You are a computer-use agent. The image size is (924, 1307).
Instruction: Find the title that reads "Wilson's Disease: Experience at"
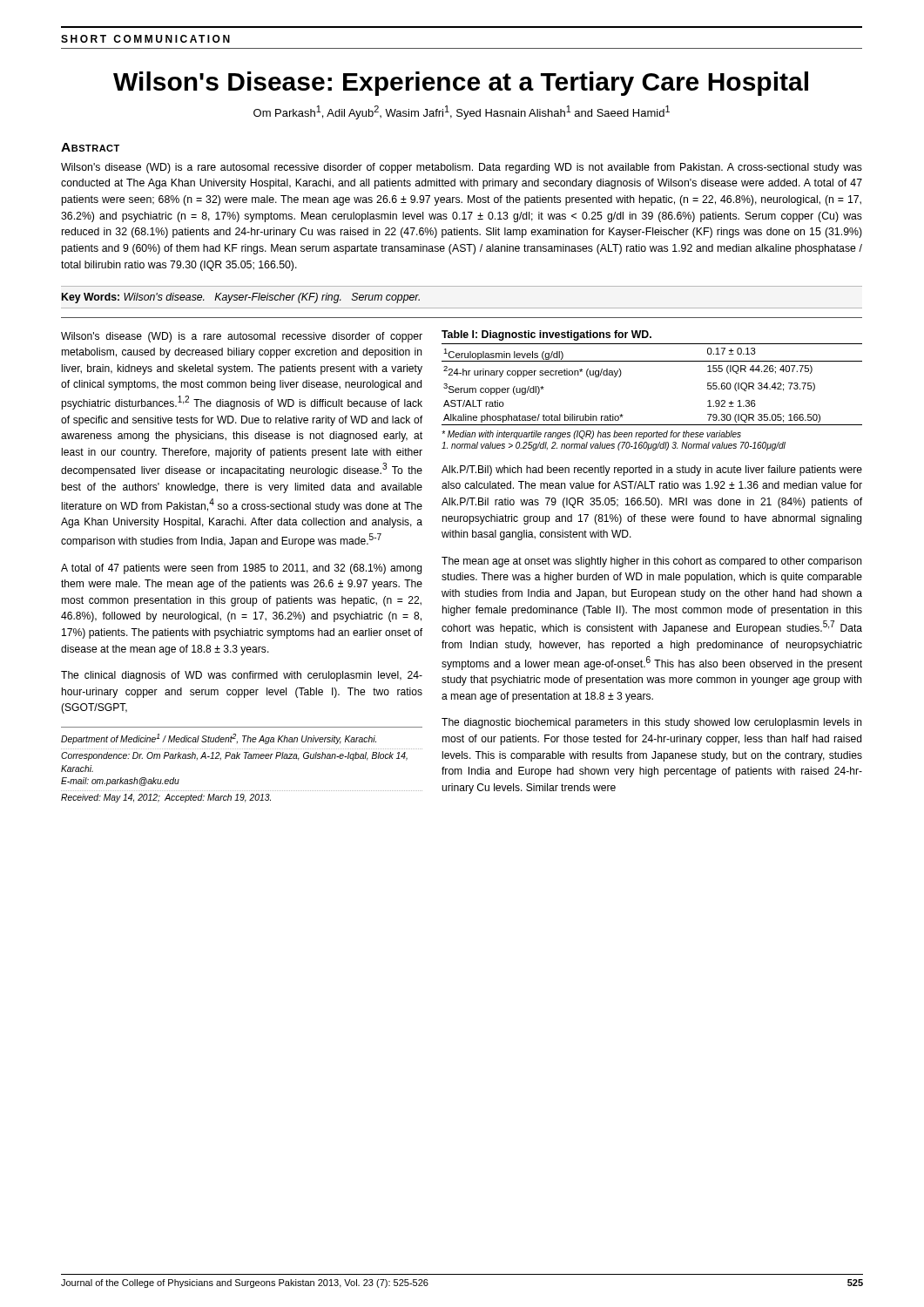(x=462, y=81)
